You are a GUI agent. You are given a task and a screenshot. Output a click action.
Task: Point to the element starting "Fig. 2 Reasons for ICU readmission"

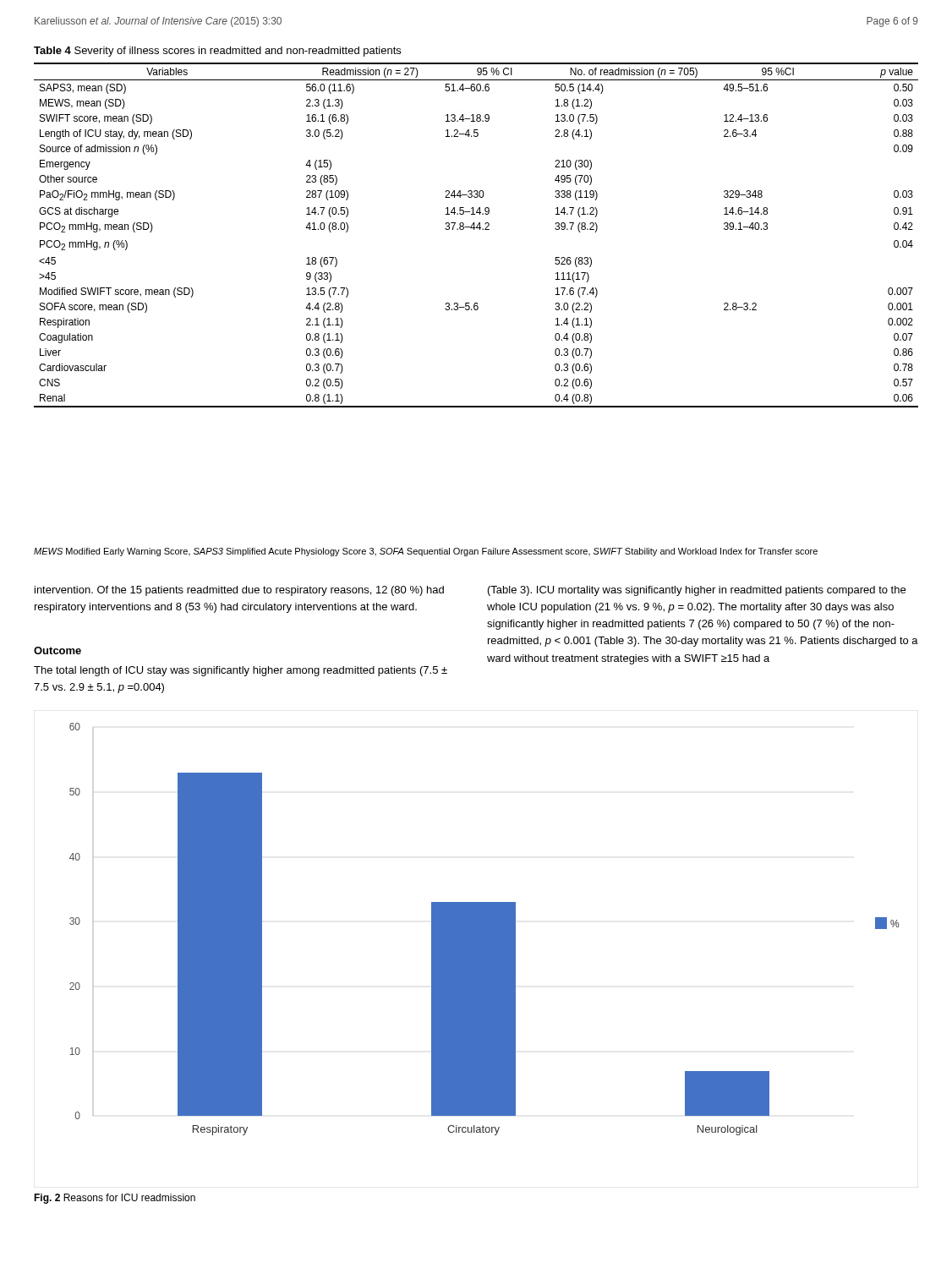(115, 1198)
